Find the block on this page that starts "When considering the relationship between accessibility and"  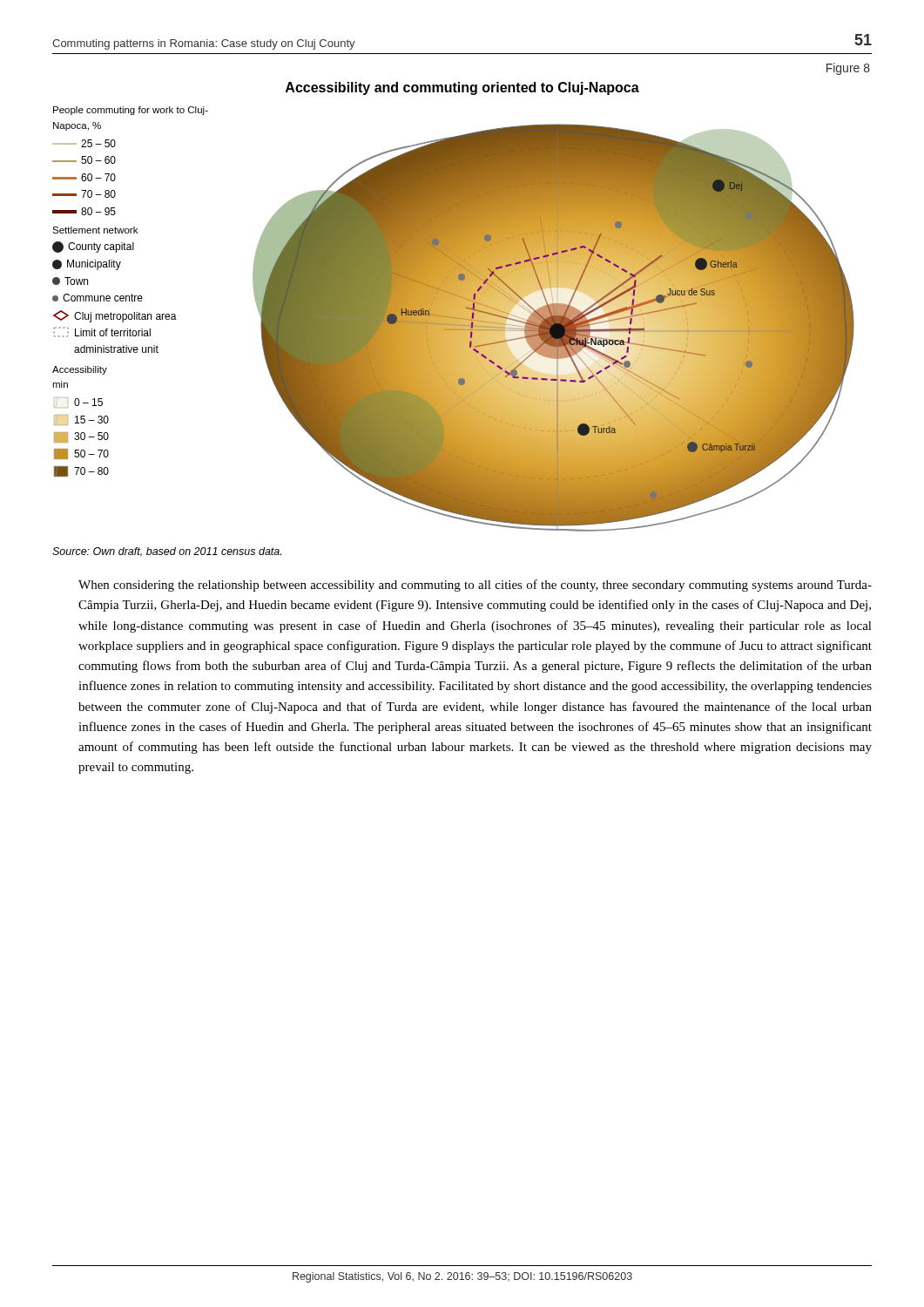pyautogui.click(x=475, y=676)
